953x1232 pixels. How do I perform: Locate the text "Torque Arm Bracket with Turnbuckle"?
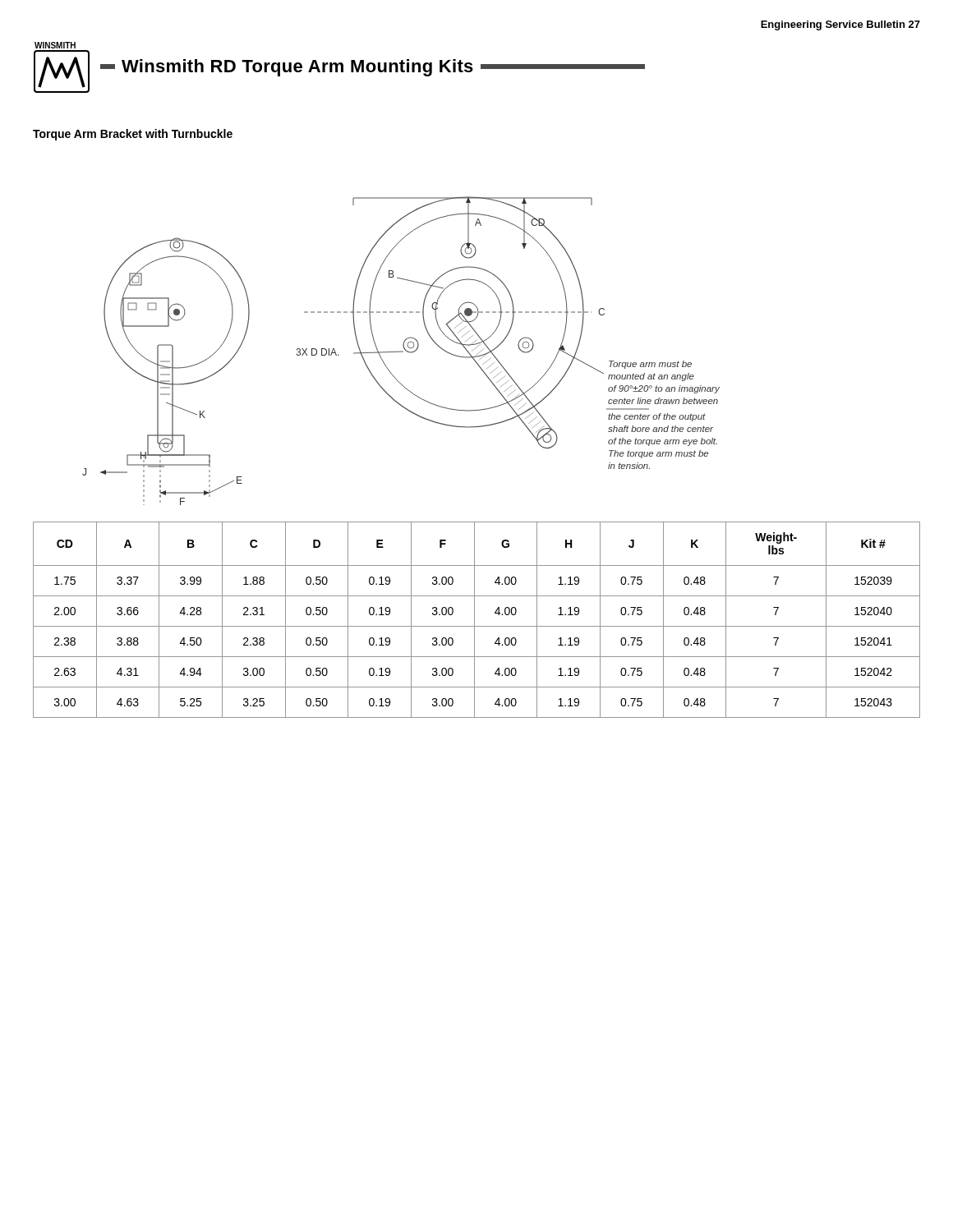click(x=133, y=134)
